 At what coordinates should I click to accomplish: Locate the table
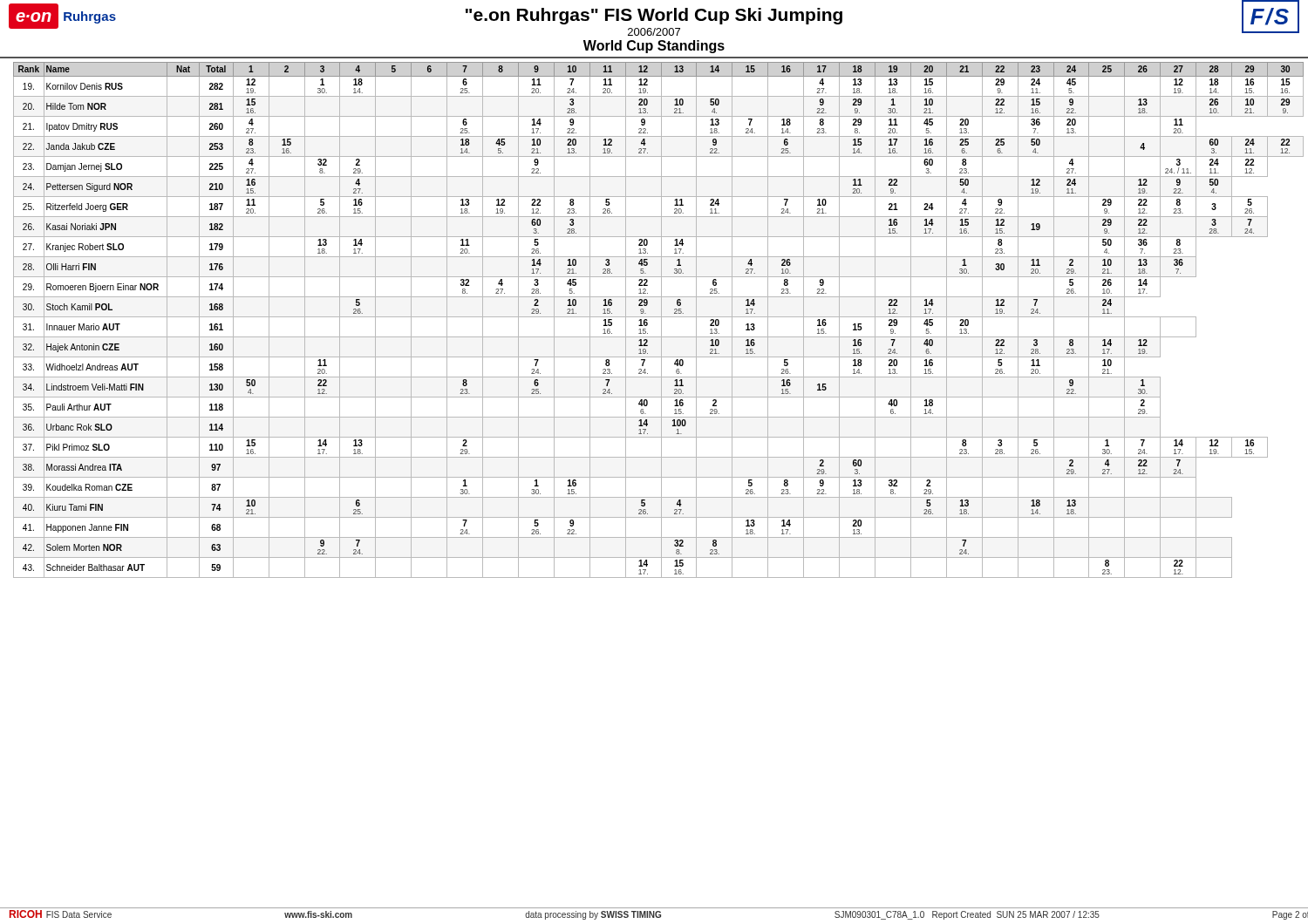pyautogui.click(x=654, y=319)
